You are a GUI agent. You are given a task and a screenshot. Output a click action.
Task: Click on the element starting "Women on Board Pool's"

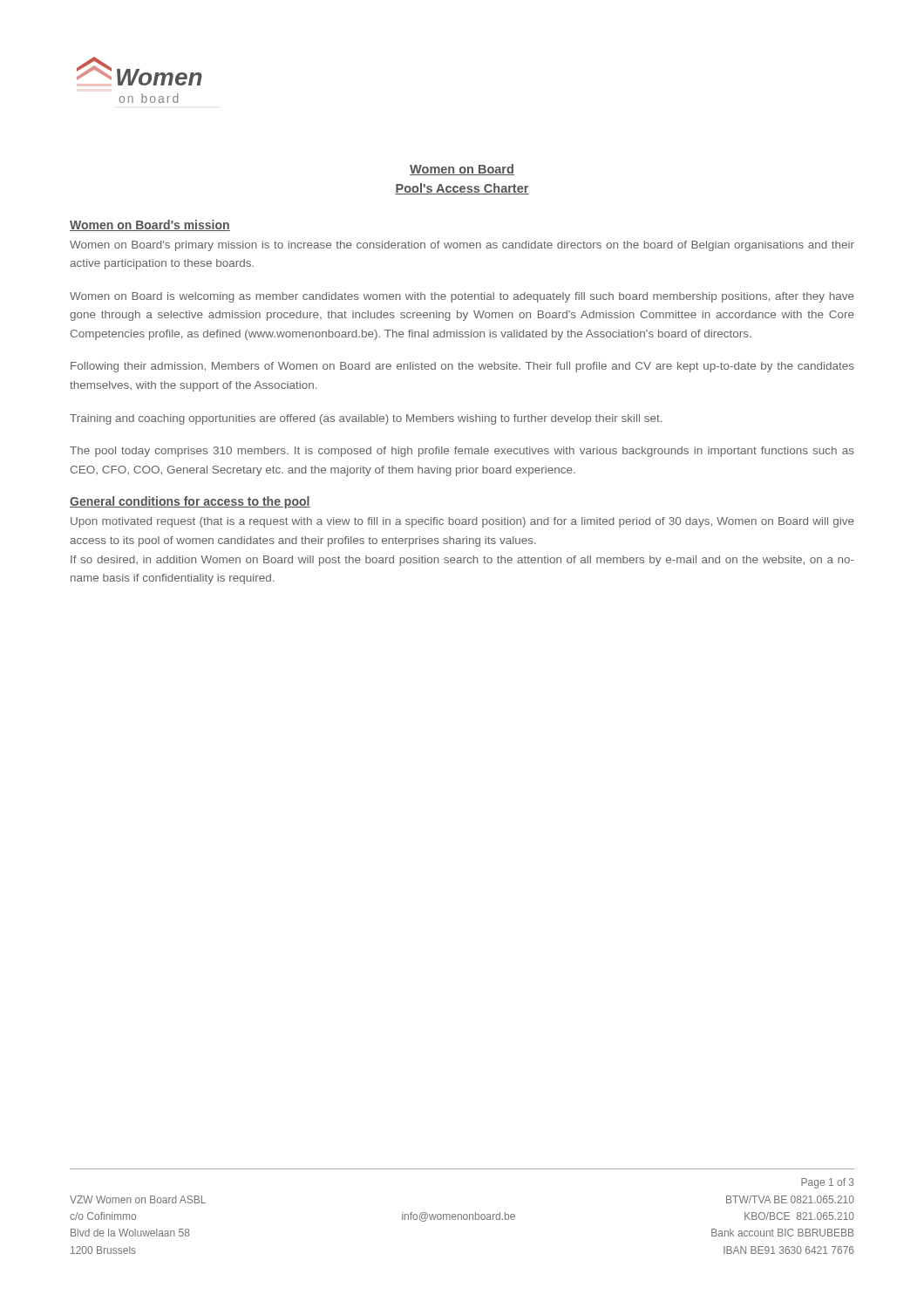point(462,179)
